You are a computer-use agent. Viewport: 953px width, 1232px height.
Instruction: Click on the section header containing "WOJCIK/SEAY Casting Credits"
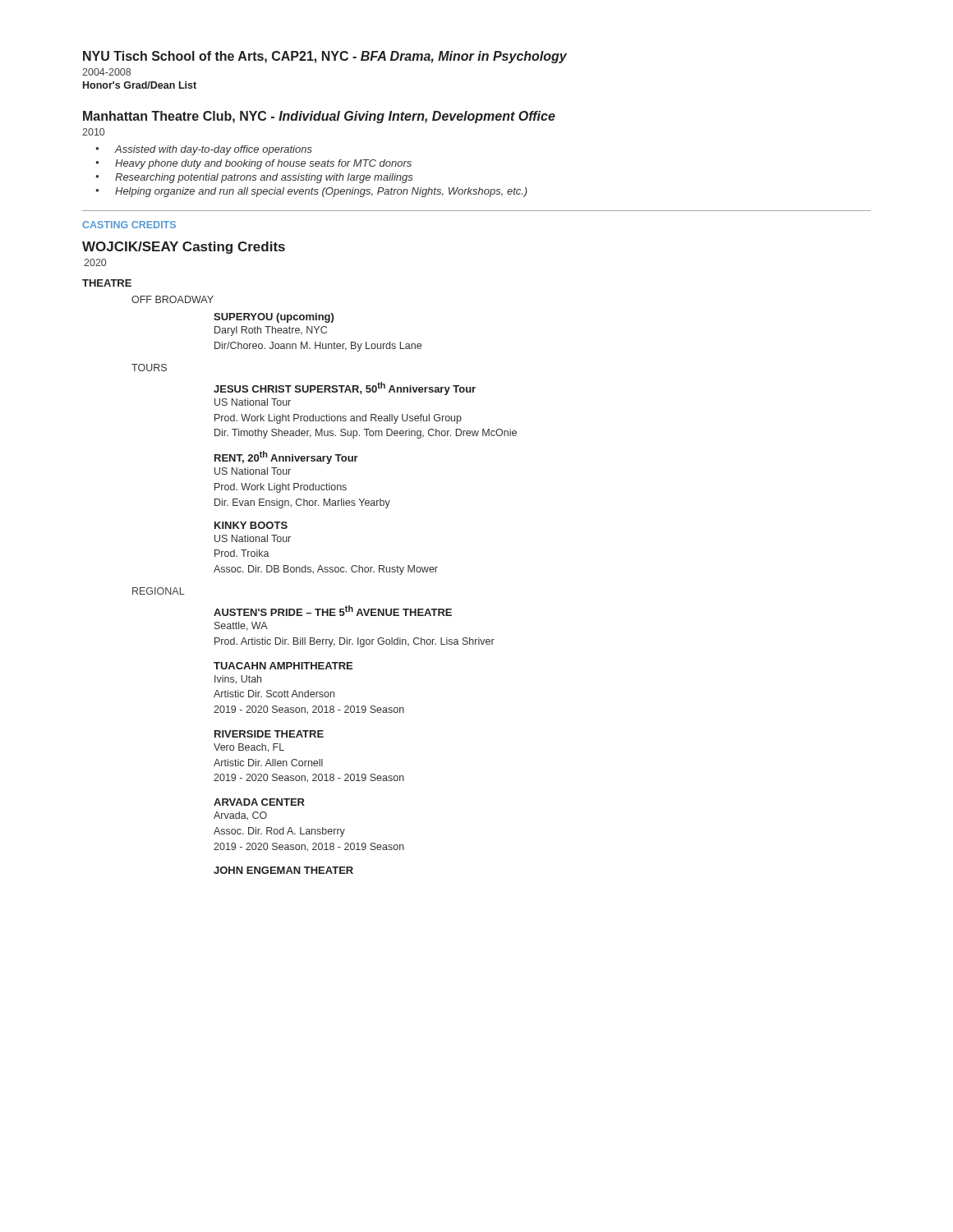(x=184, y=247)
